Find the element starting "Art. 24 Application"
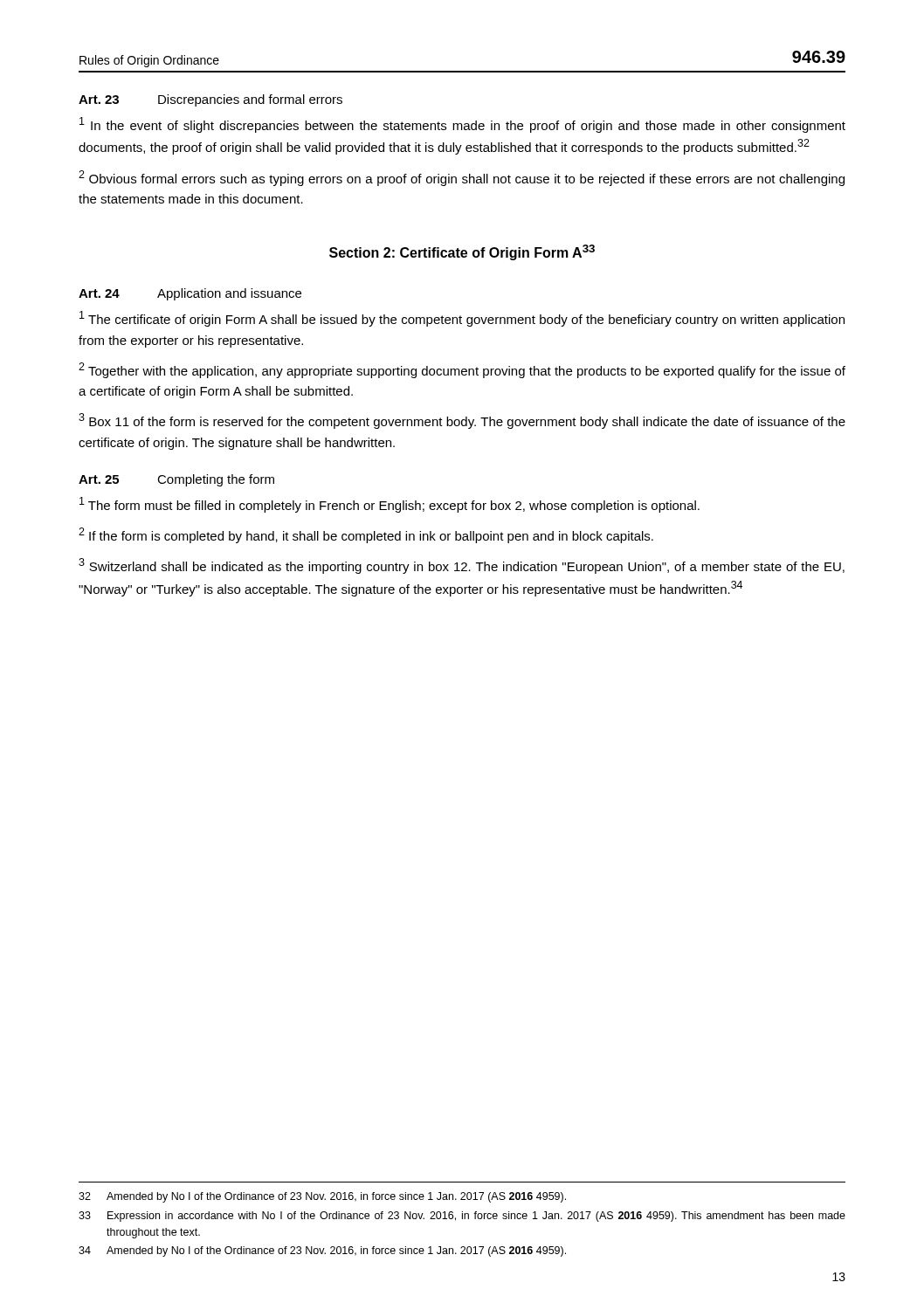The height and width of the screenshot is (1310, 924). (190, 293)
